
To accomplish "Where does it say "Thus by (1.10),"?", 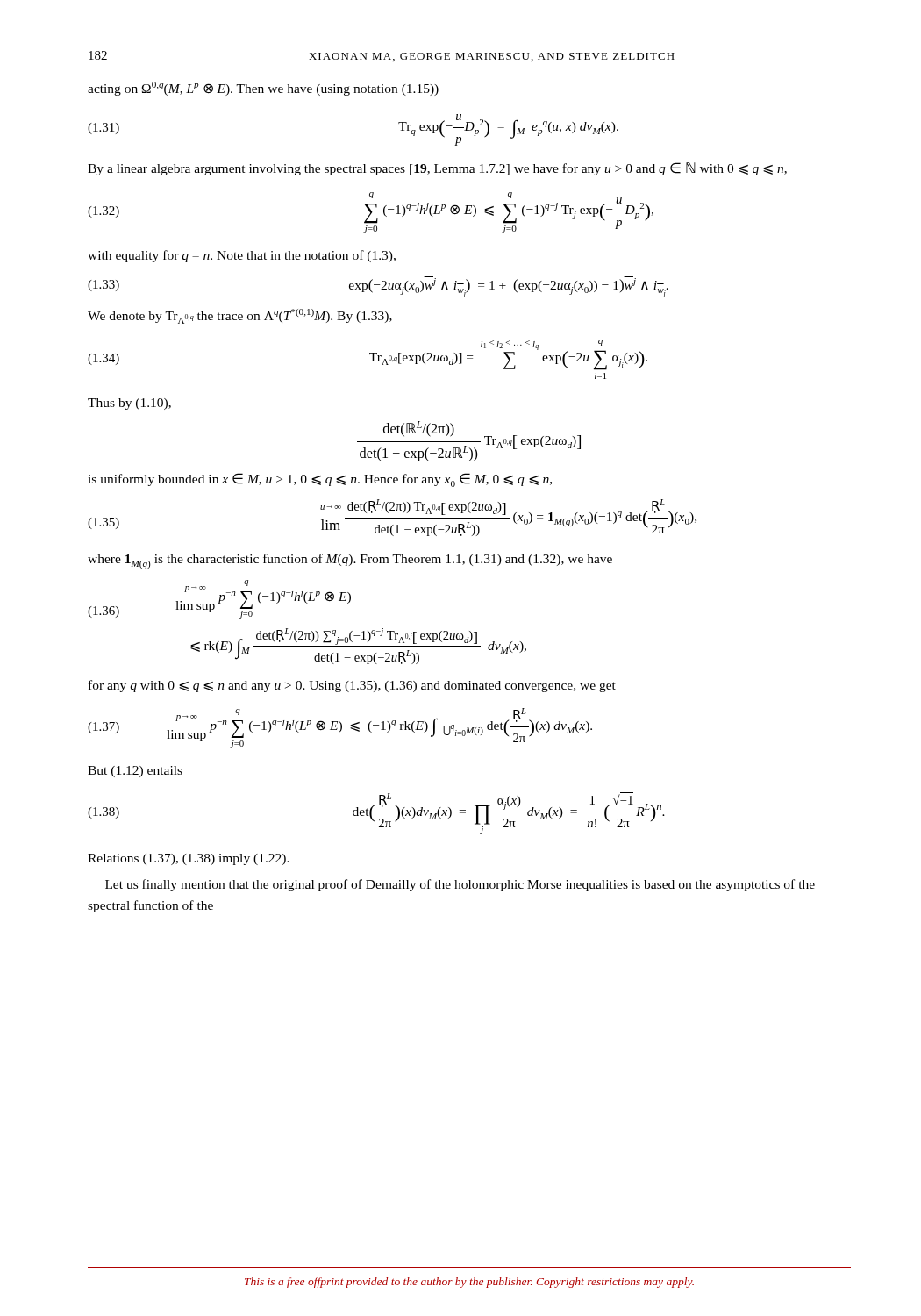I will 130,402.
